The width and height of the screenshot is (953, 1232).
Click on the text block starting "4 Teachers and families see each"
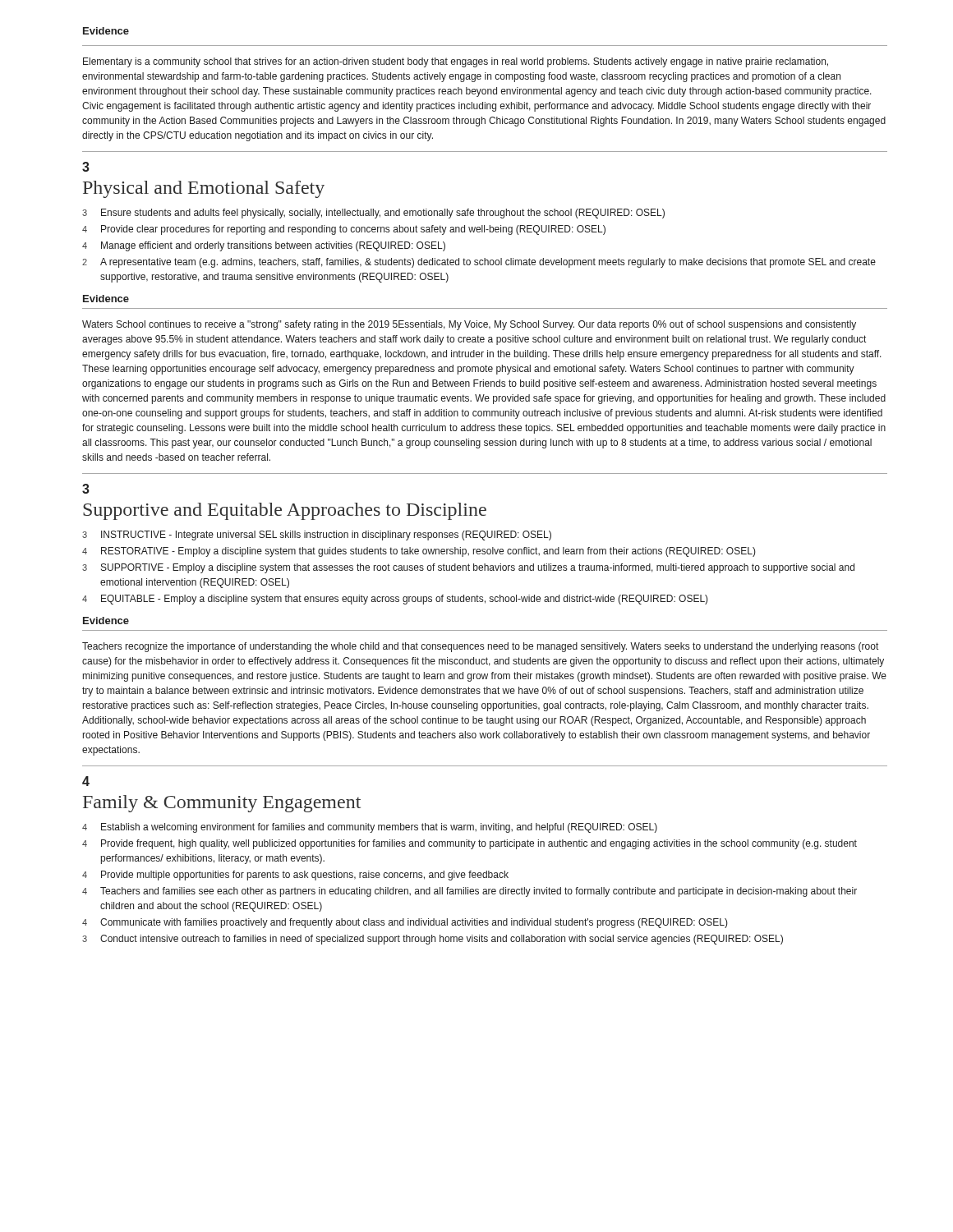point(485,898)
